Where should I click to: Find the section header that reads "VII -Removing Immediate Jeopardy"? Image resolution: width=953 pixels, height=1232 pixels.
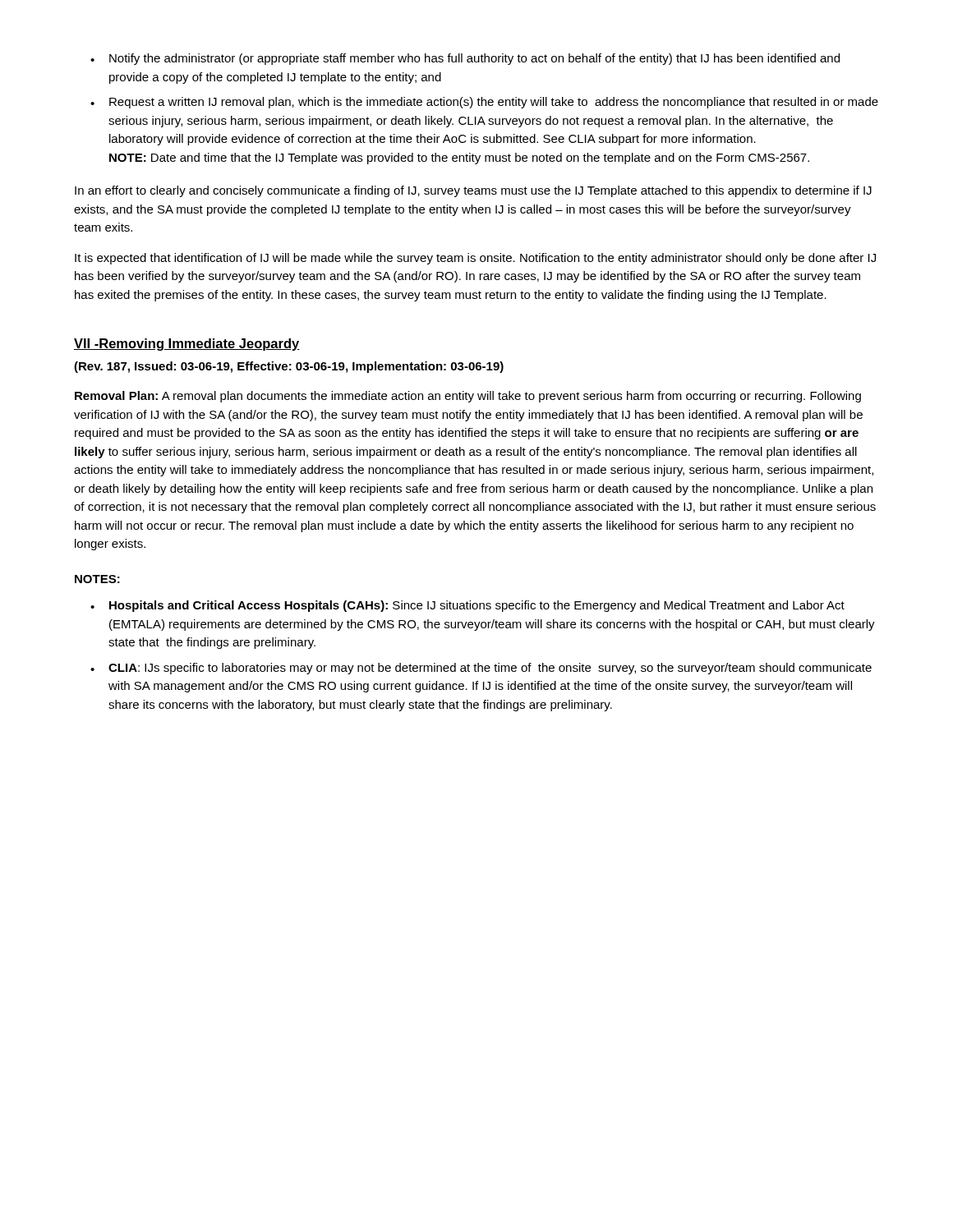click(187, 345)
